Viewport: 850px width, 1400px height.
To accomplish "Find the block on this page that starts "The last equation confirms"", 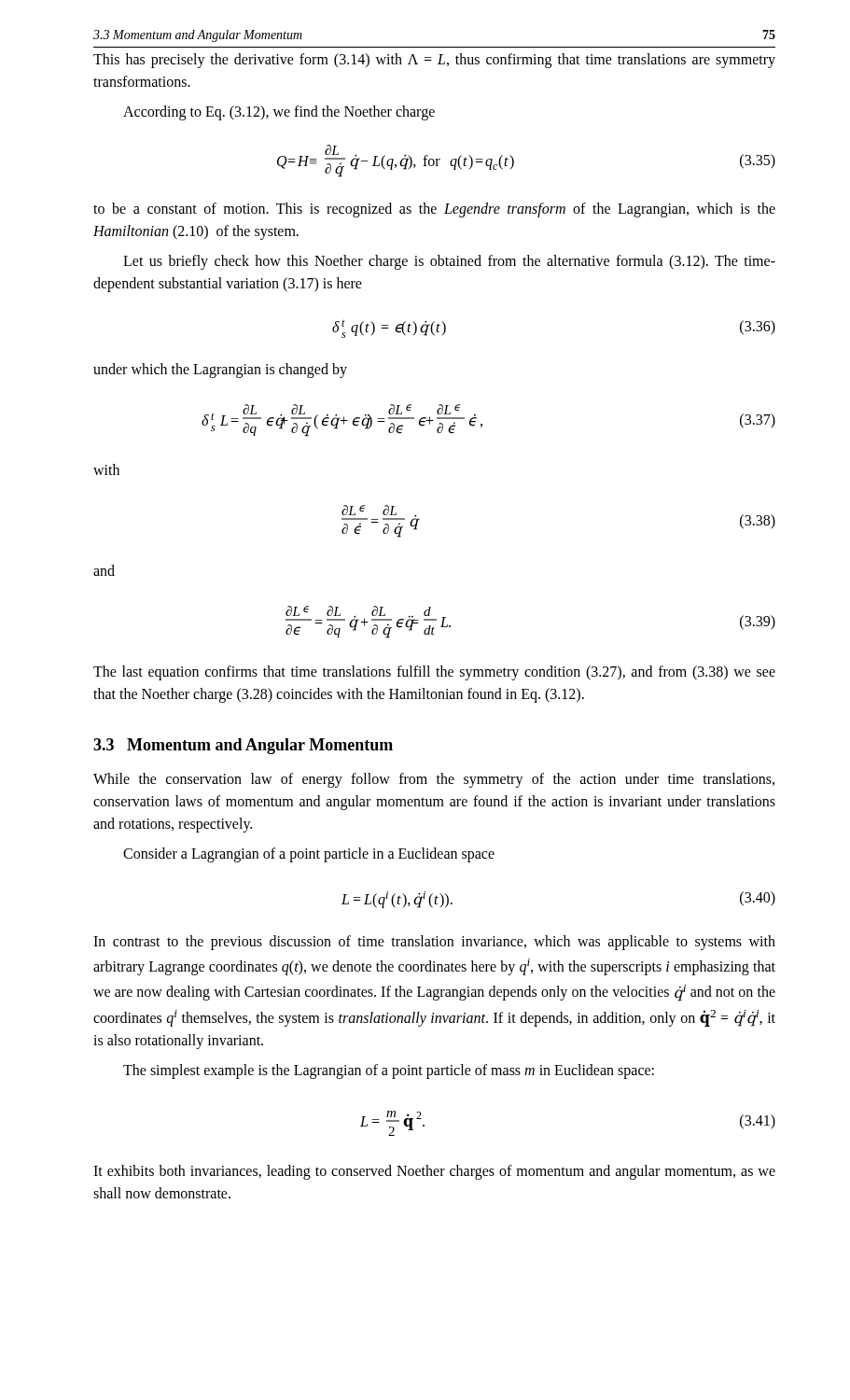I will click(434, 683).
